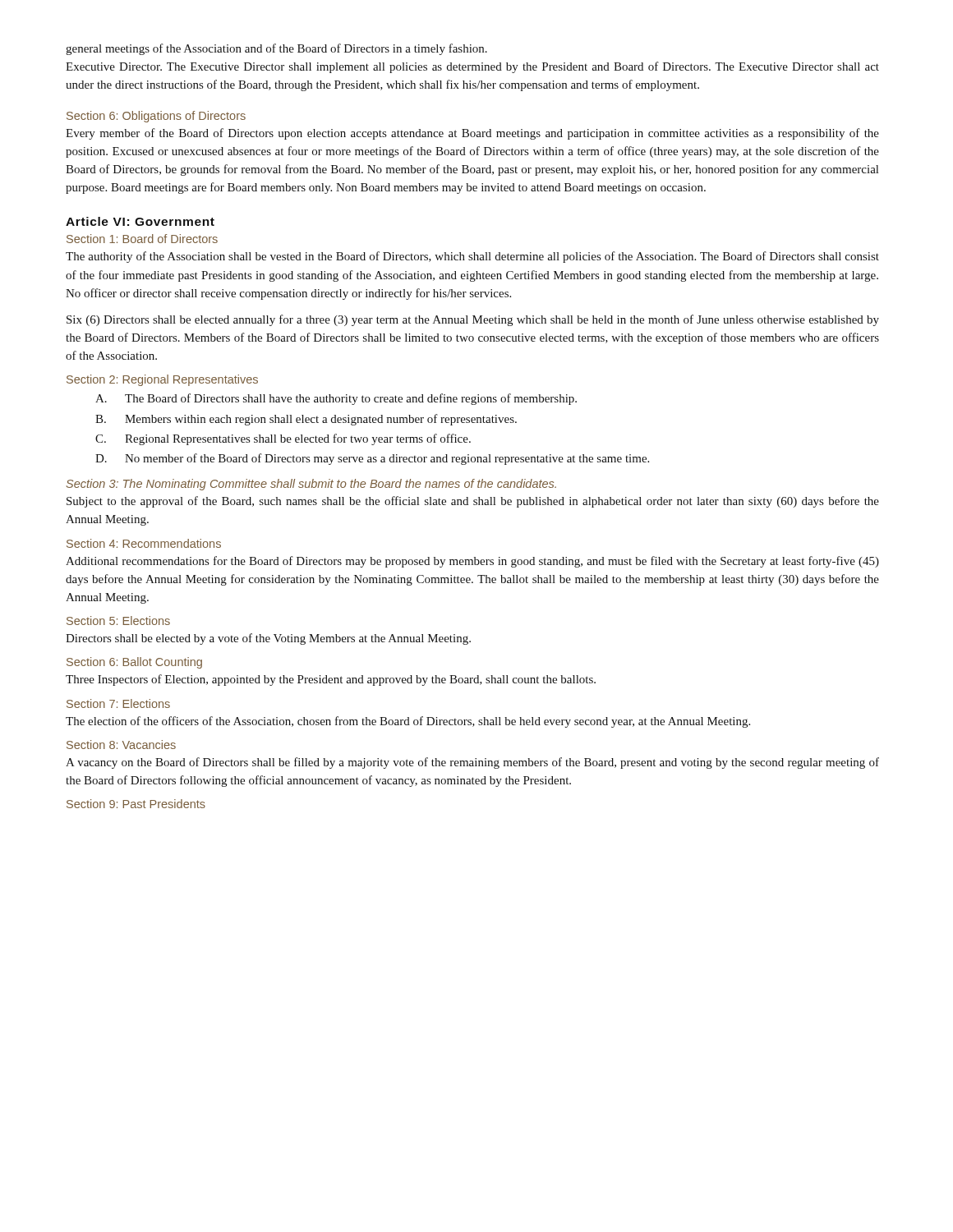Find the passage starting "D.No member of the Board of"

(472, 458)
